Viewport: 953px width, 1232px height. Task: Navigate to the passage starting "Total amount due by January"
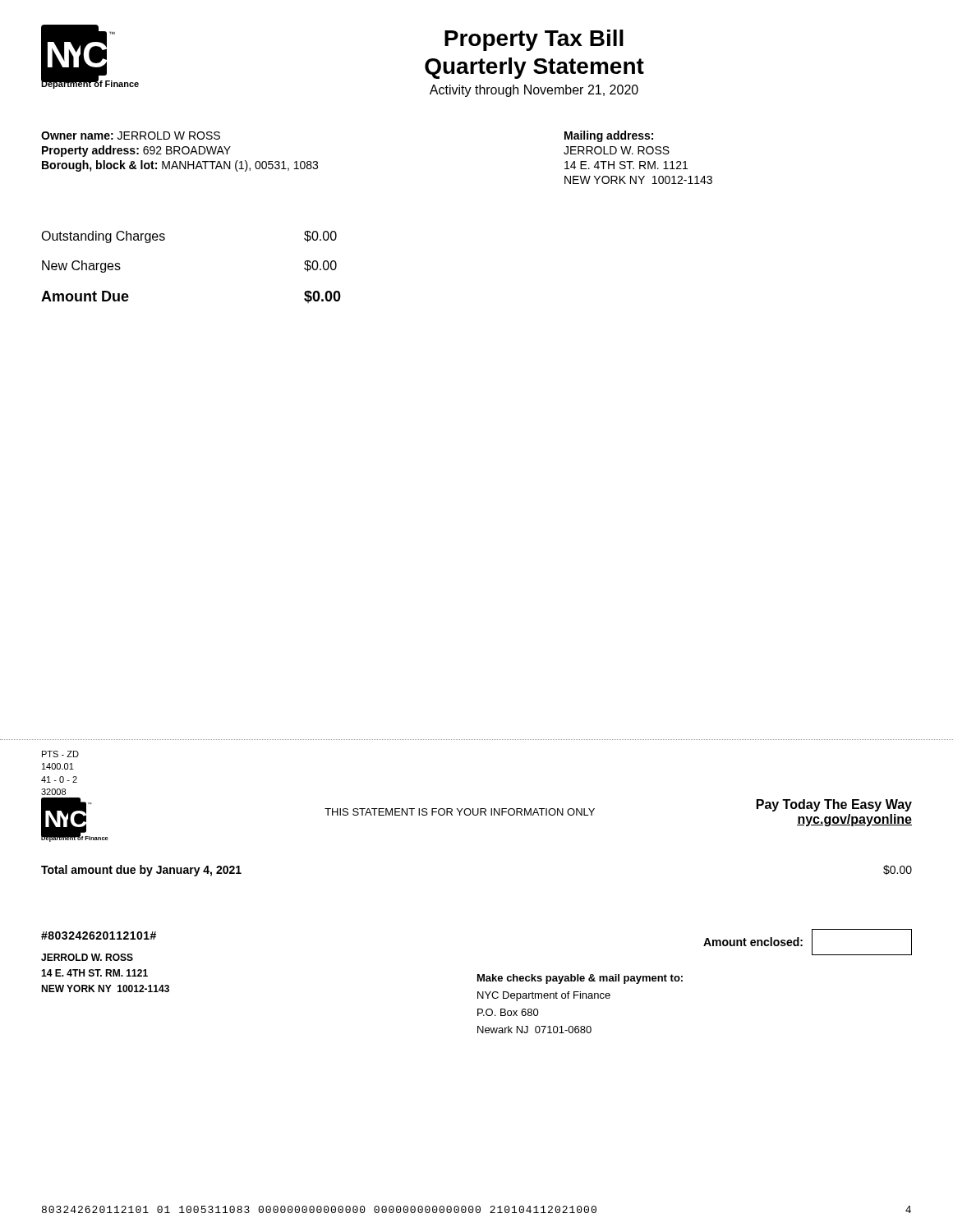pos(146,870)
